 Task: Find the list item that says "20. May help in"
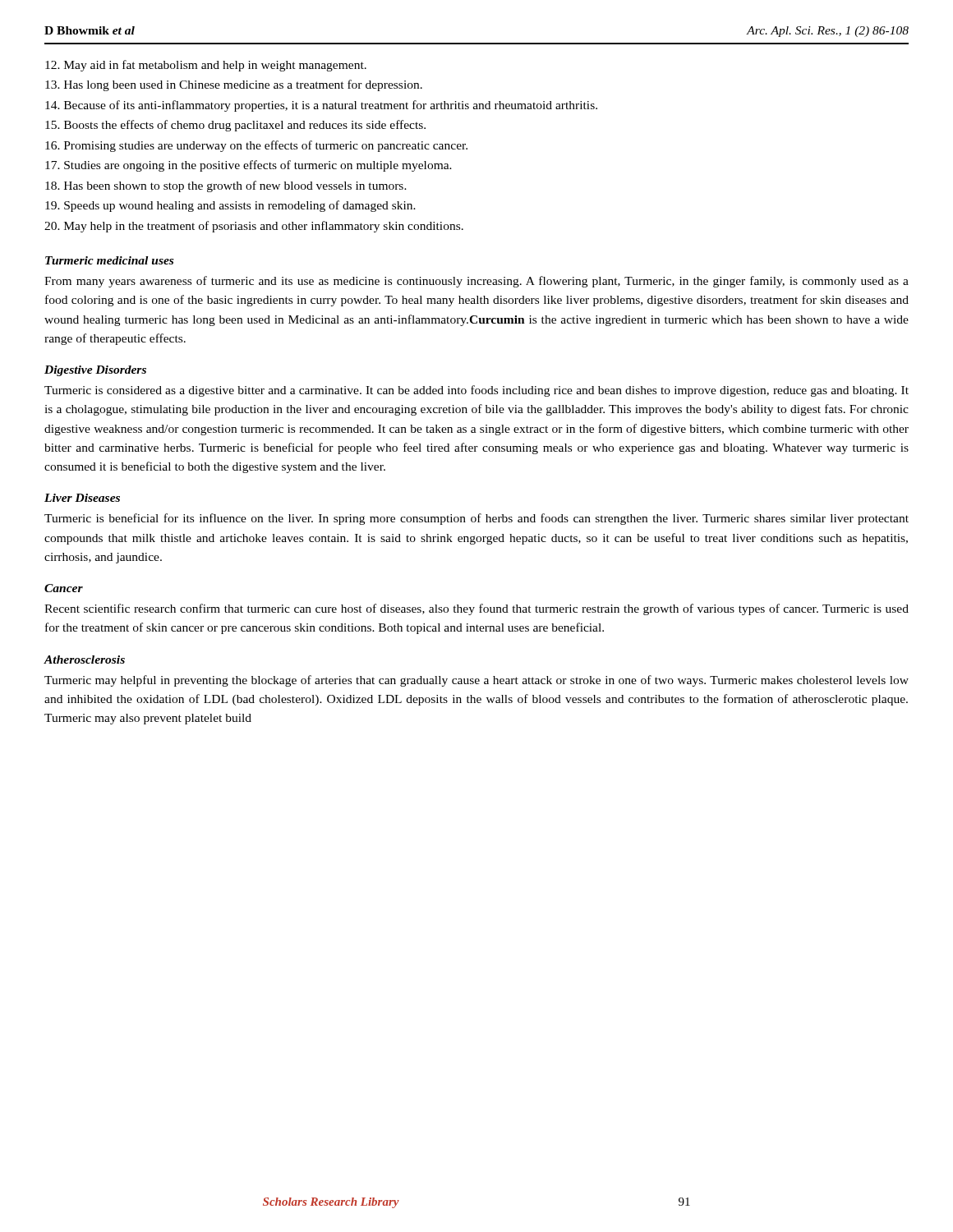point(254,225)
